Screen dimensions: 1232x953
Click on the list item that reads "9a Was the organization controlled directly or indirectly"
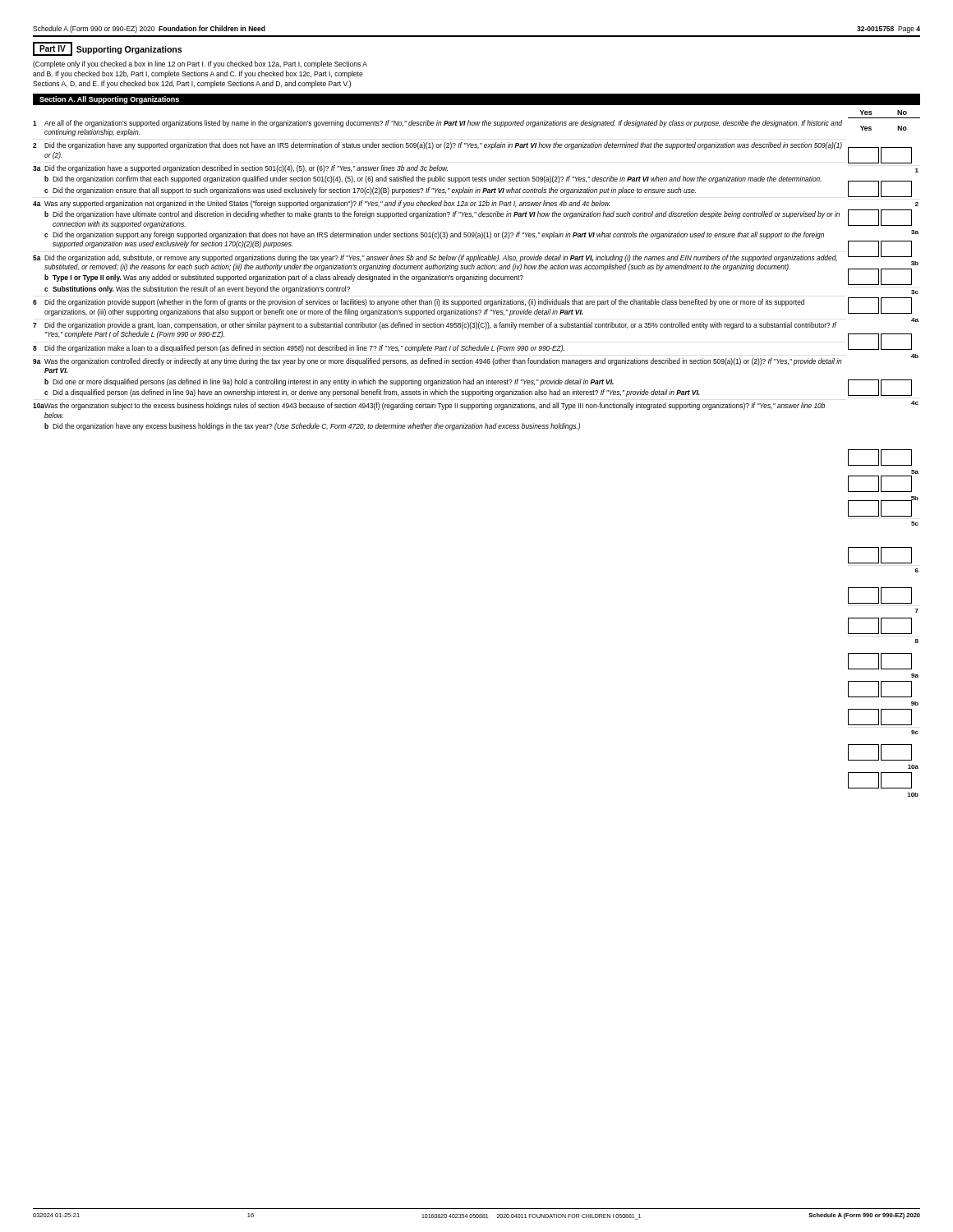pos(440,367)
